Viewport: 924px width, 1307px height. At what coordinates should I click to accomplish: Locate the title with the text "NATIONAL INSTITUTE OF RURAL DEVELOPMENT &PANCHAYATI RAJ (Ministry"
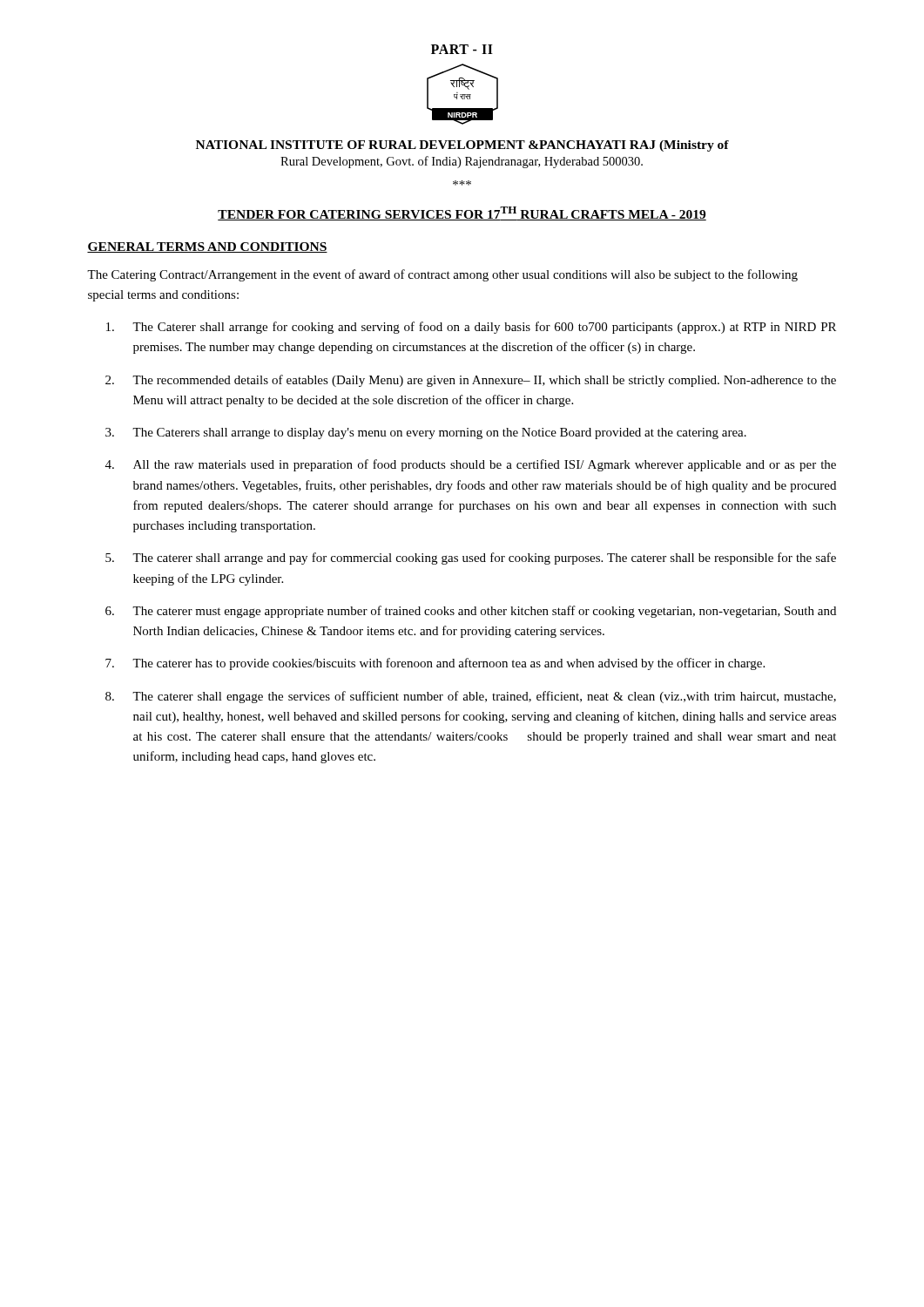(x=462, y=144)
